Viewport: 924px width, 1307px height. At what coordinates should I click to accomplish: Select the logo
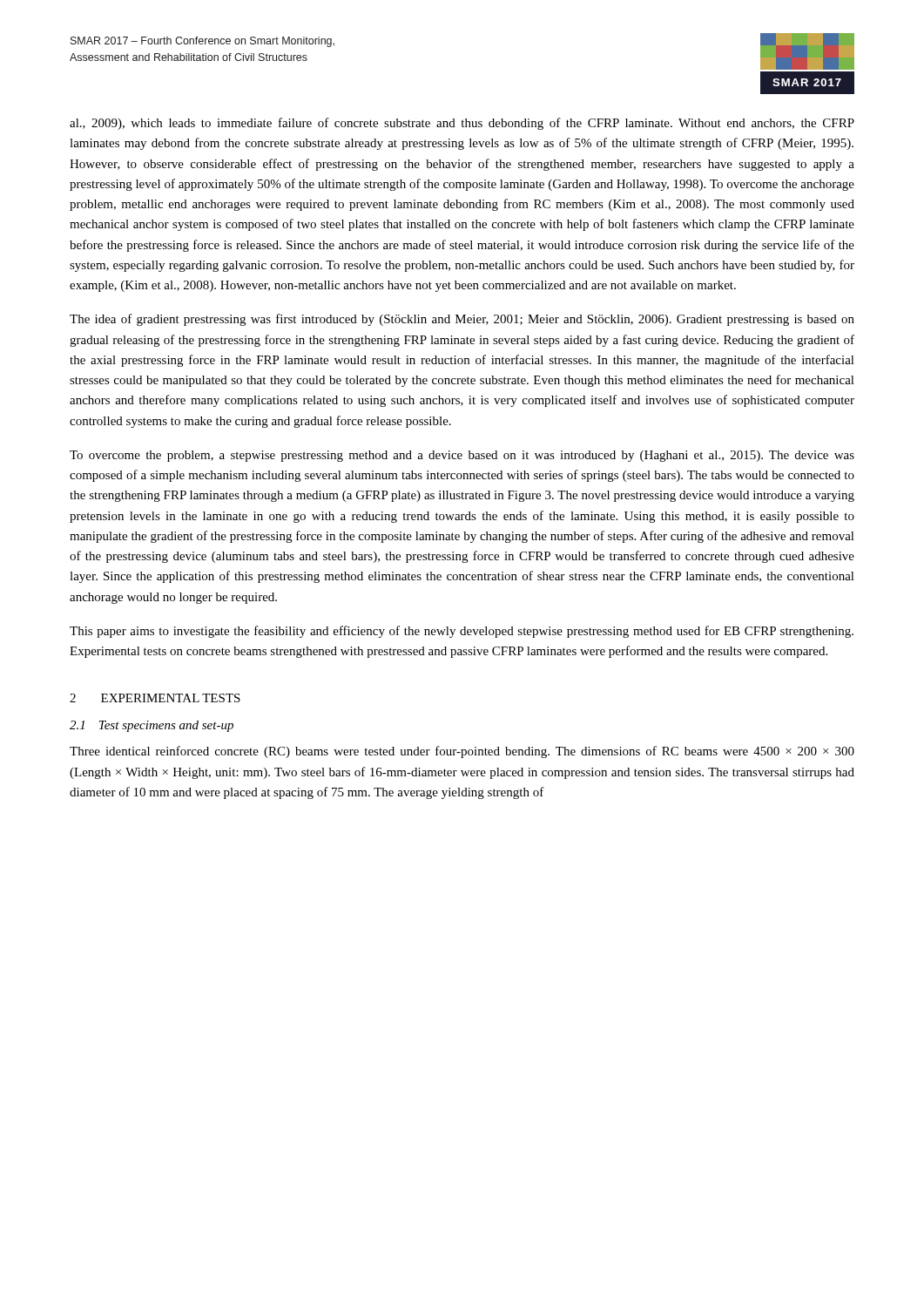(807, 65)
